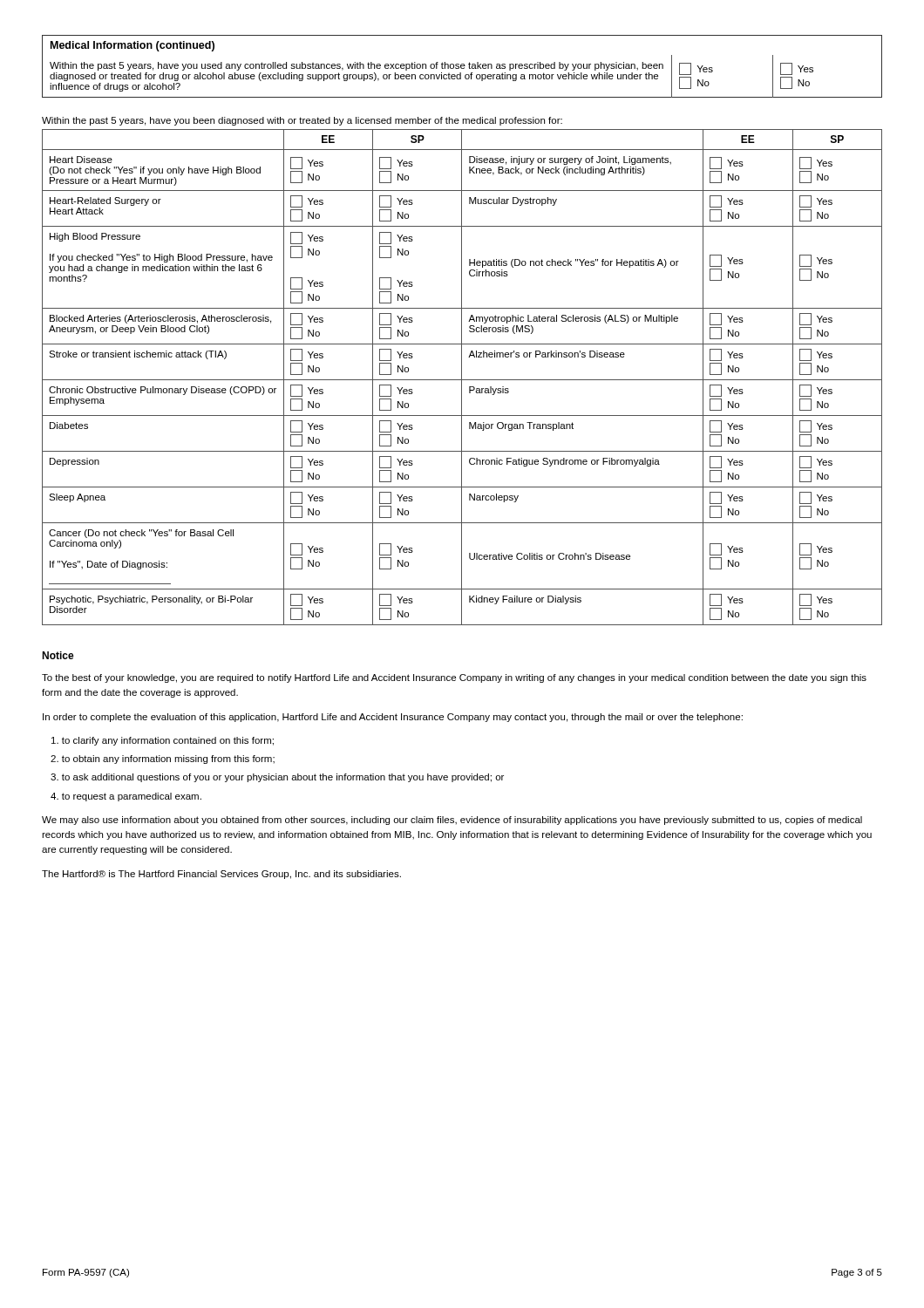Navigate to the passage starting "We may also use"
The image size is (924, 1308).
click(x=457, y=835)
